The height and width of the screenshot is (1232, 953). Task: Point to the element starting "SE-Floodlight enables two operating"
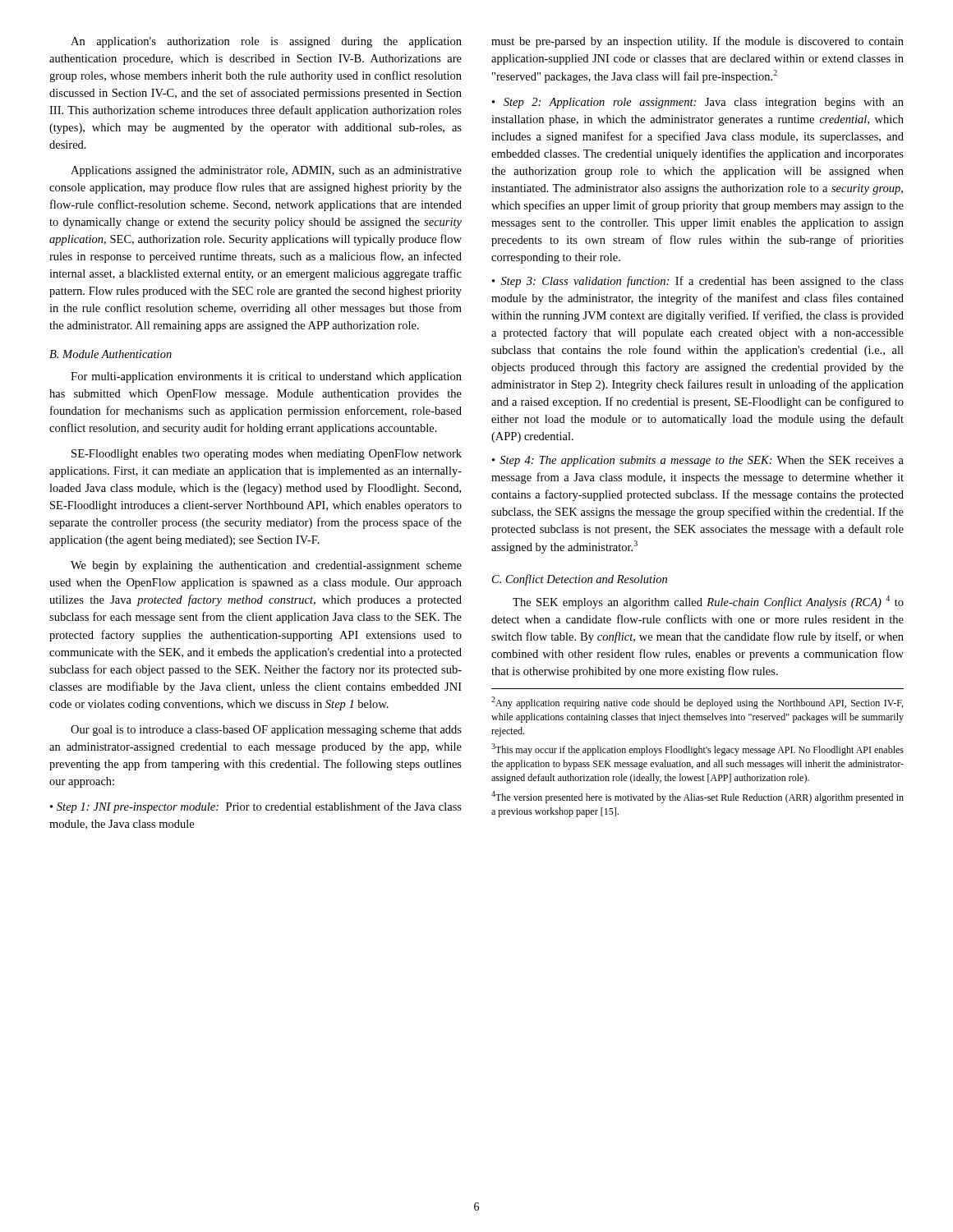point(255,497)
